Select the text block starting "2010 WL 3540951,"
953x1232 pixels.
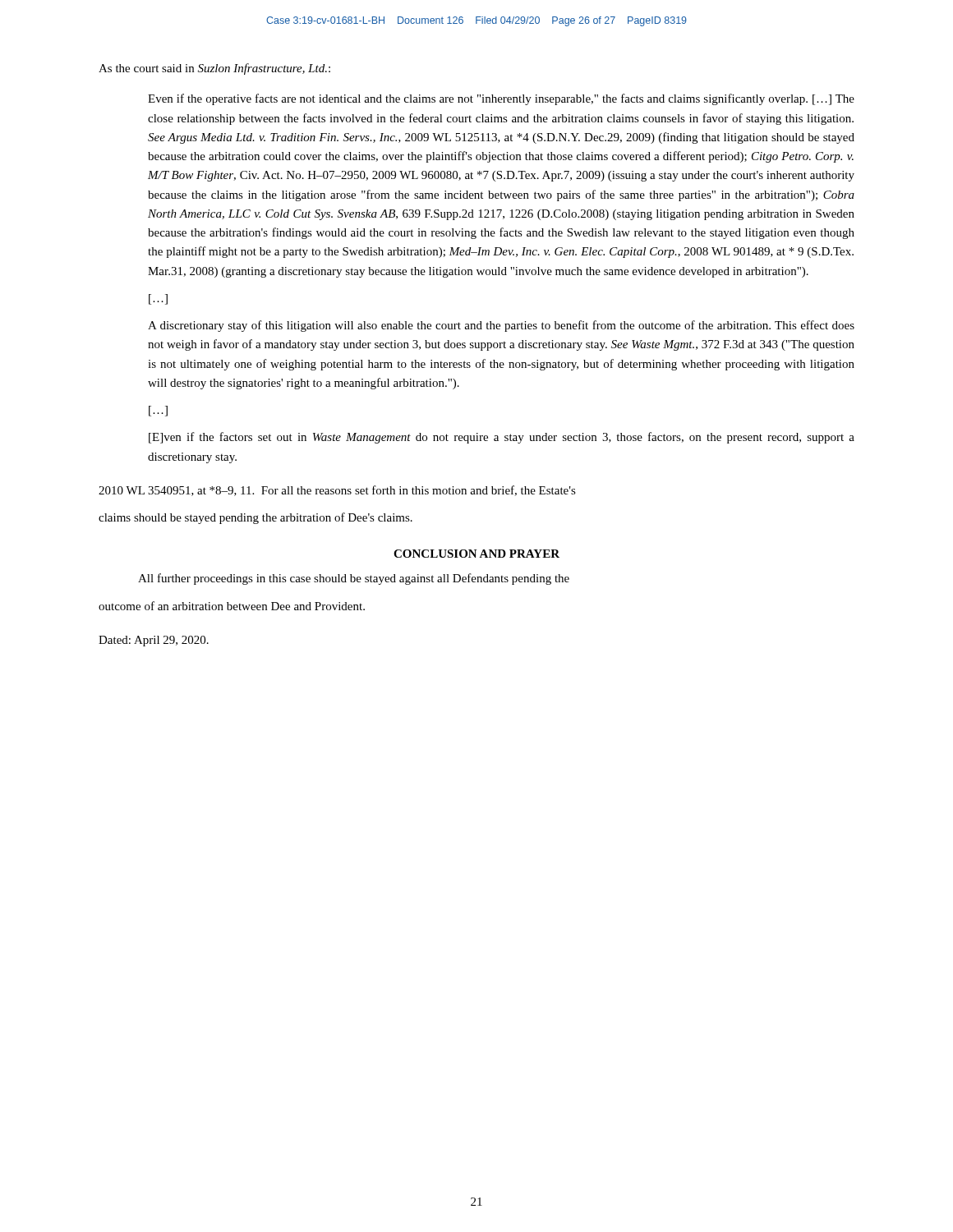coord(476,491)
